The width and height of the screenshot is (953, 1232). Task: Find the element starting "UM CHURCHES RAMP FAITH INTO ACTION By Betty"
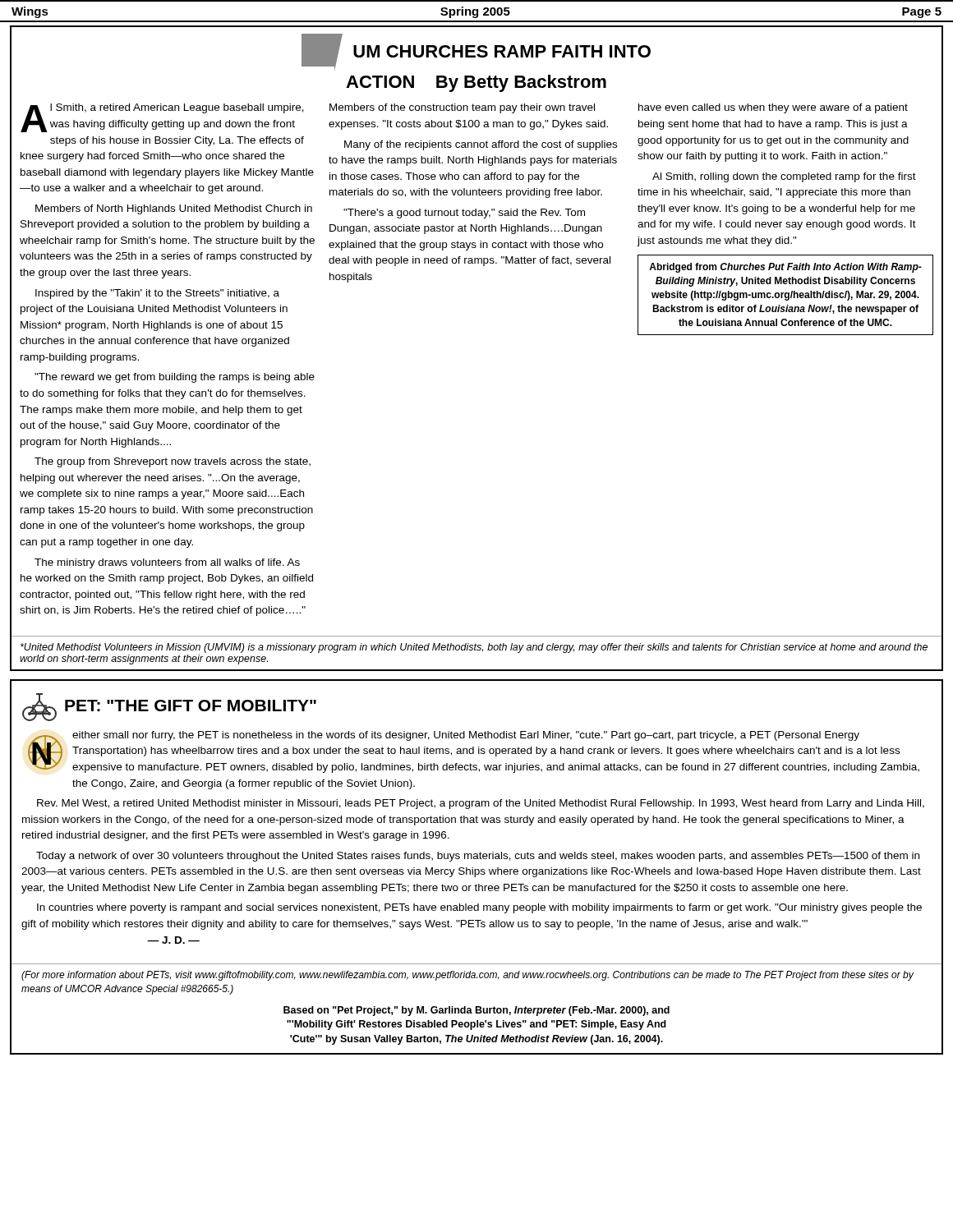click(x=476, y=63)
